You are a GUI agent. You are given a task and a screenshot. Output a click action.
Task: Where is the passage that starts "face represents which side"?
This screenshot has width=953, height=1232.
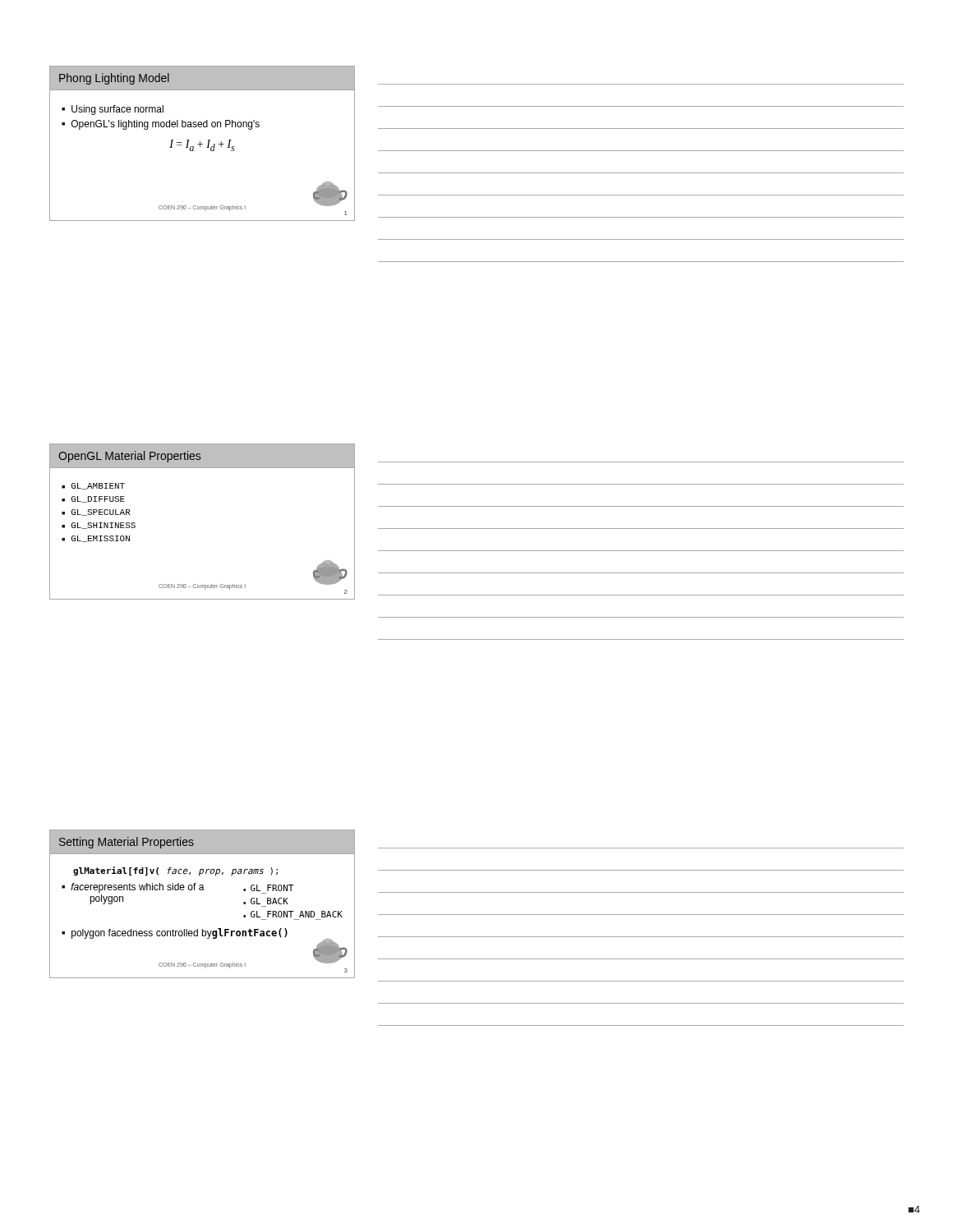point(101,895)
